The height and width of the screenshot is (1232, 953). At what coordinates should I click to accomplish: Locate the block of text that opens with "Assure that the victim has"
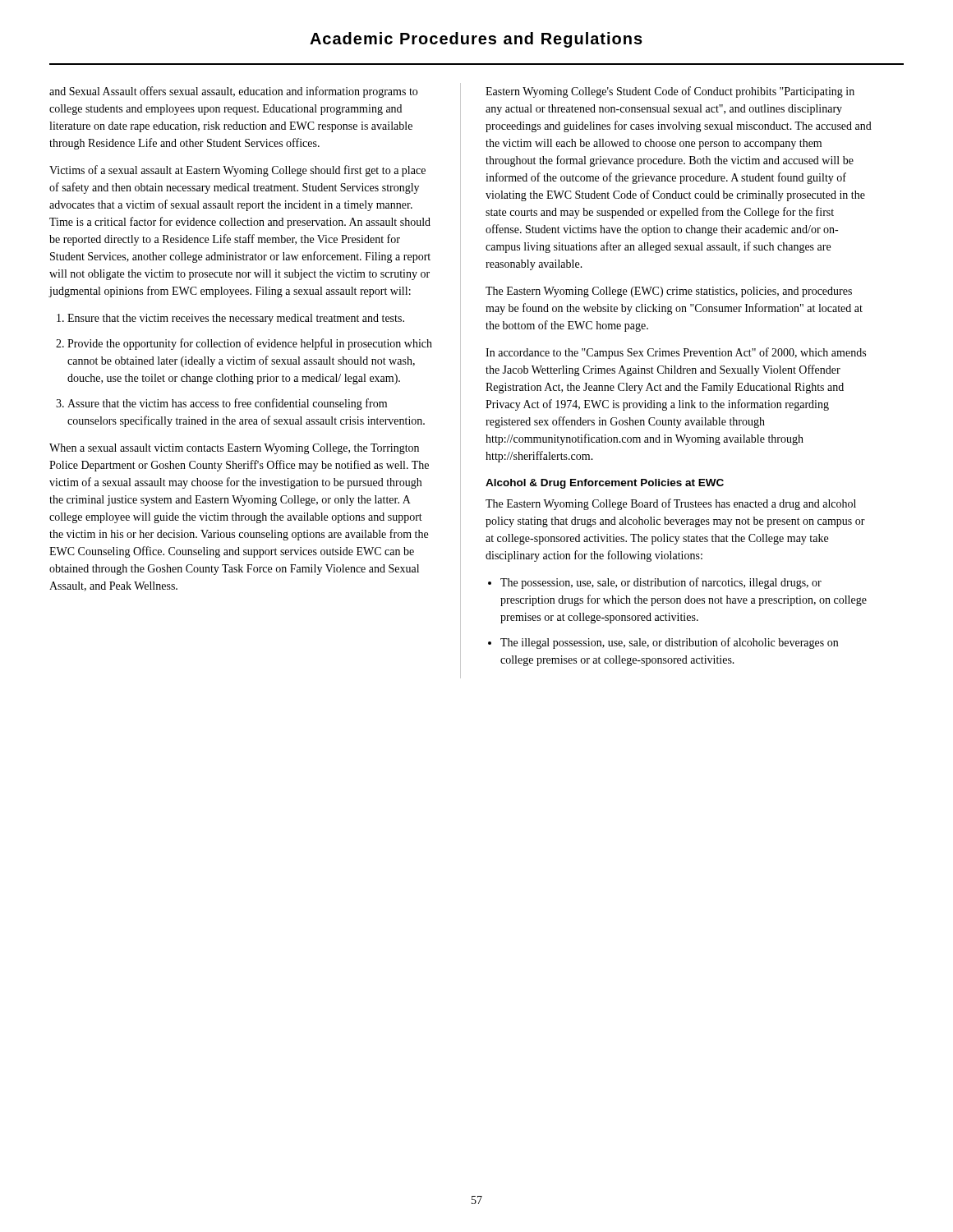[x=246, y=412]
